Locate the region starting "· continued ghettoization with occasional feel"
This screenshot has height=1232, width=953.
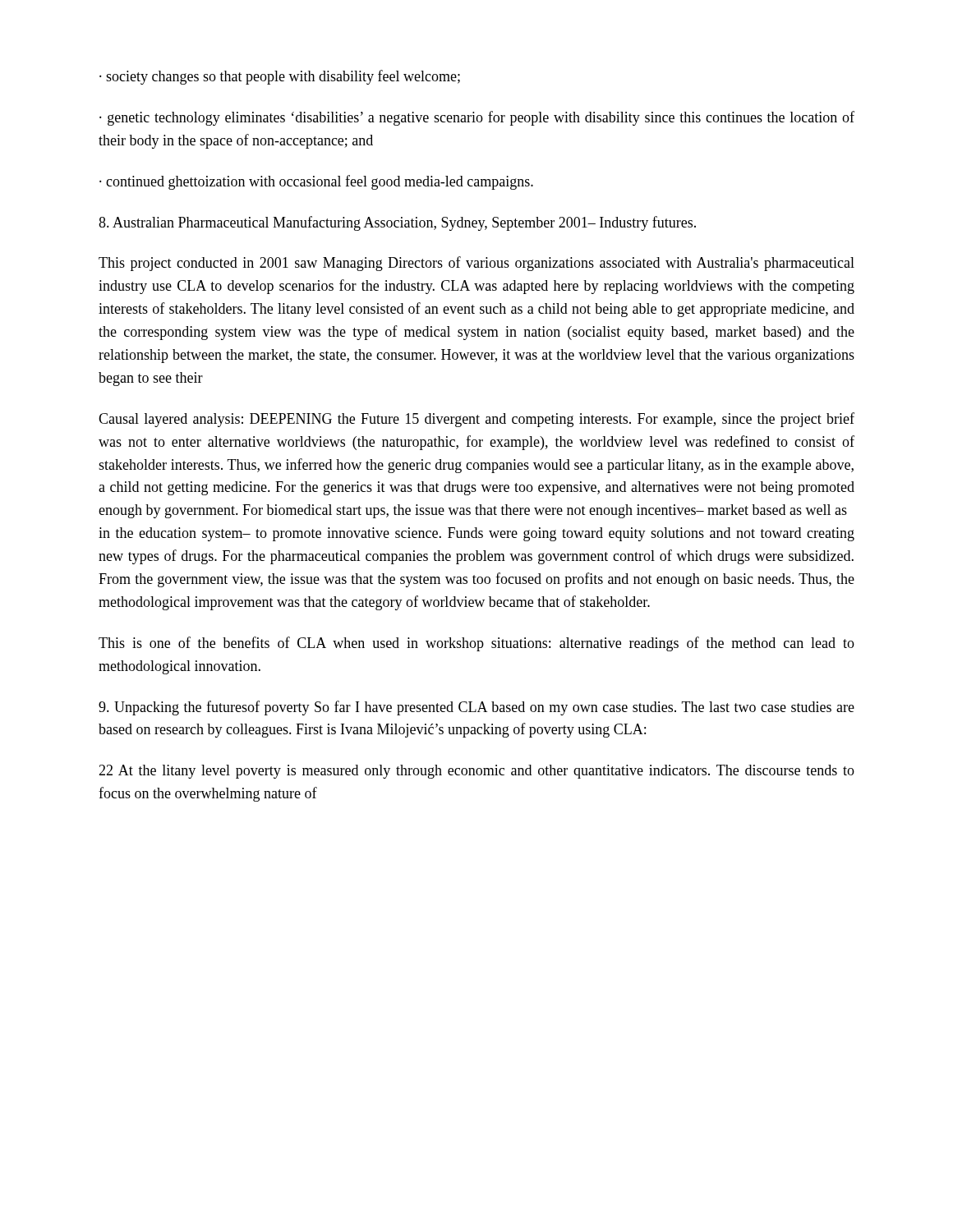(316, 181)
